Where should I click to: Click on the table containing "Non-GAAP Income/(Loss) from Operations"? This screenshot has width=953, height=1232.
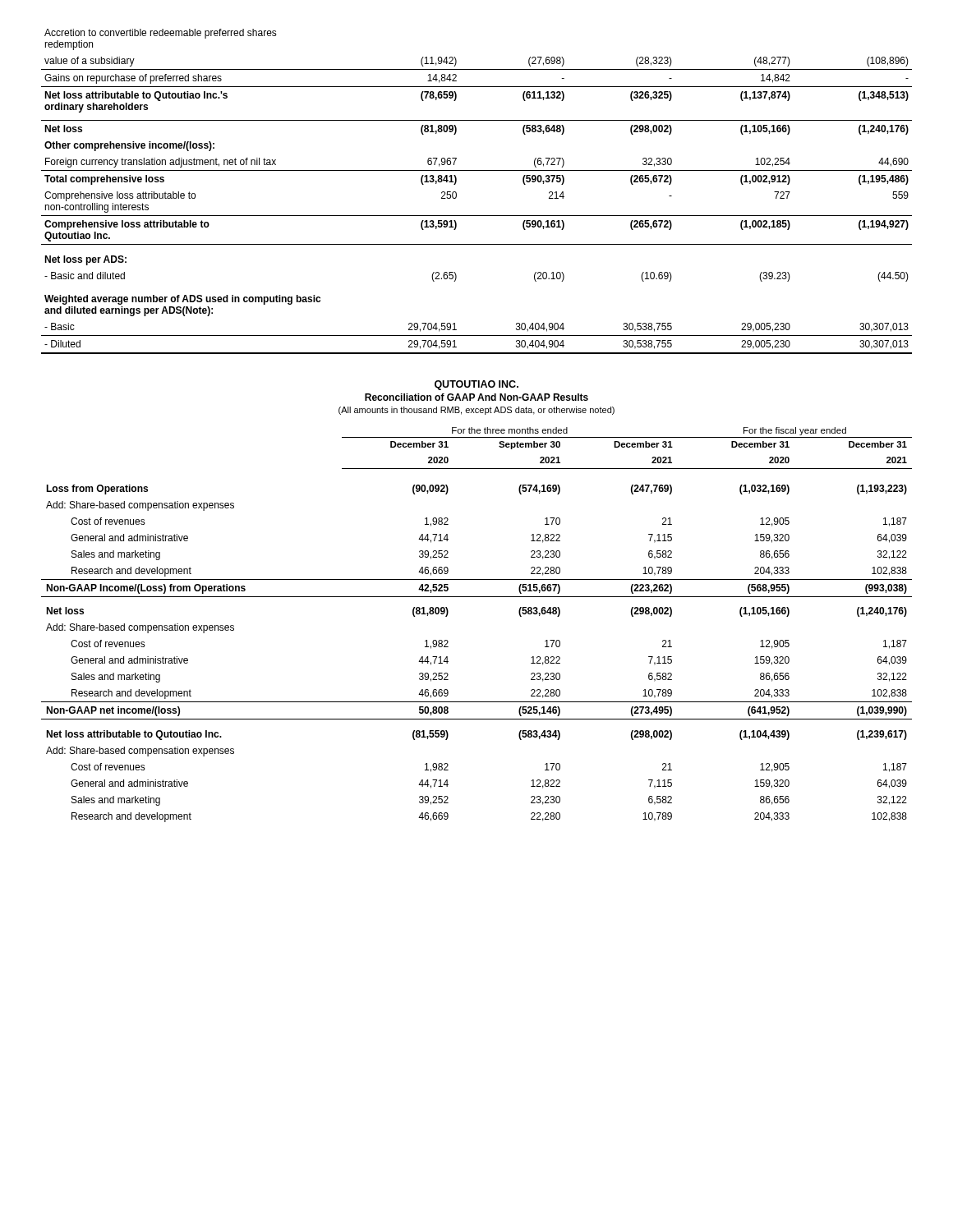(476, 623)
